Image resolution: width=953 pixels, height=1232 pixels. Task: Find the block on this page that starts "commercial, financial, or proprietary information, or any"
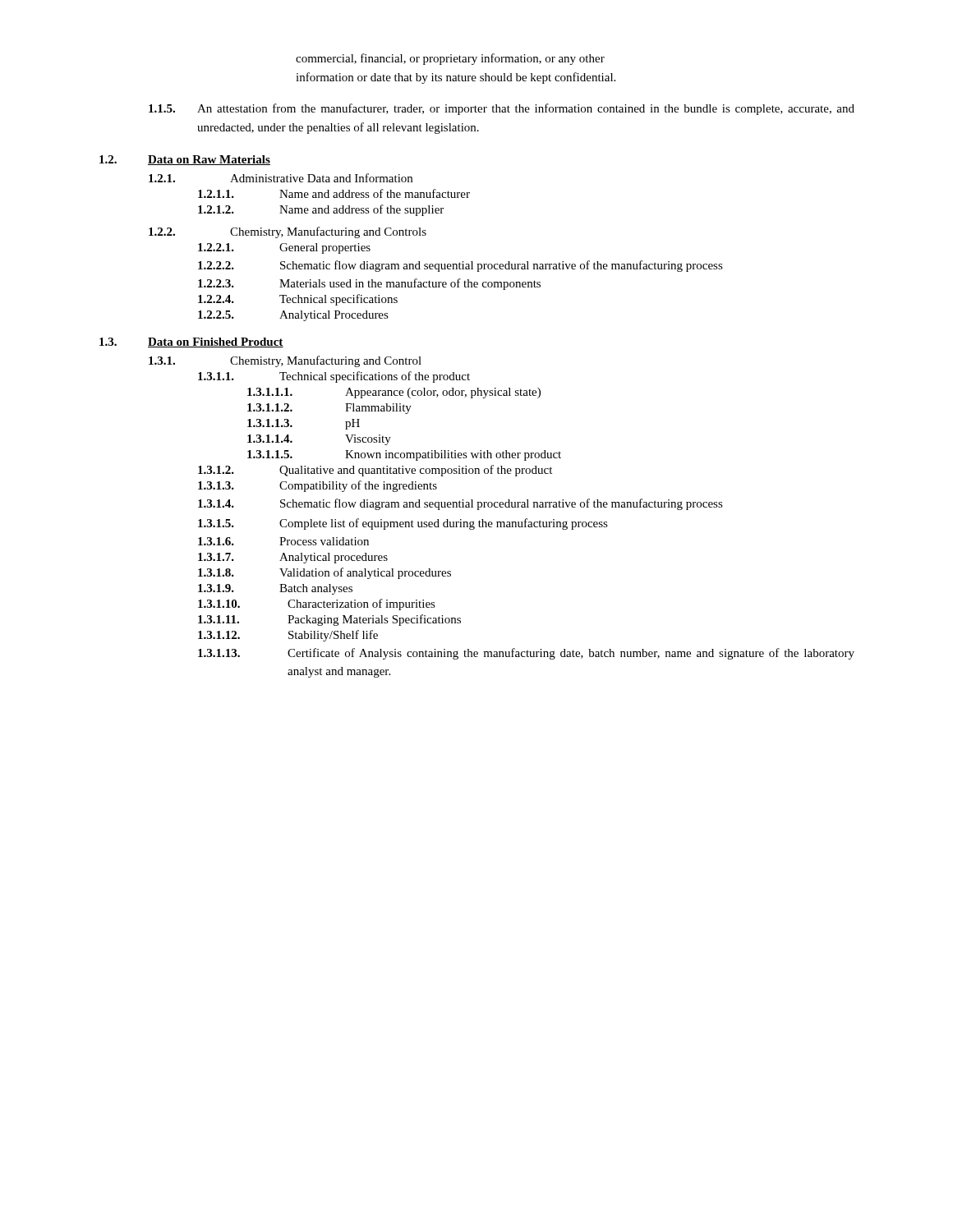coord(456,68)
